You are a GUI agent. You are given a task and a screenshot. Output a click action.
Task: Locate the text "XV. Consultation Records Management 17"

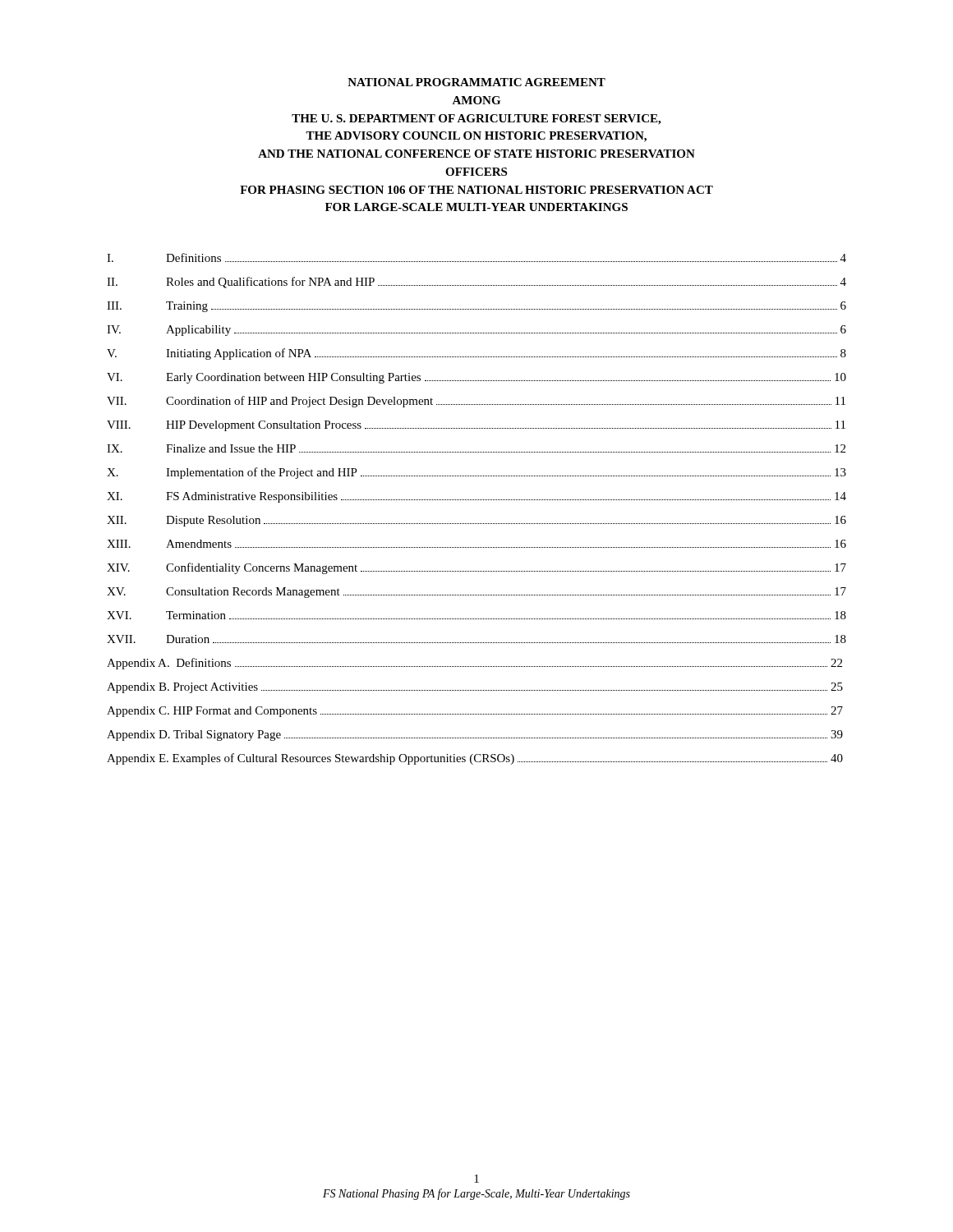(476, 592)
